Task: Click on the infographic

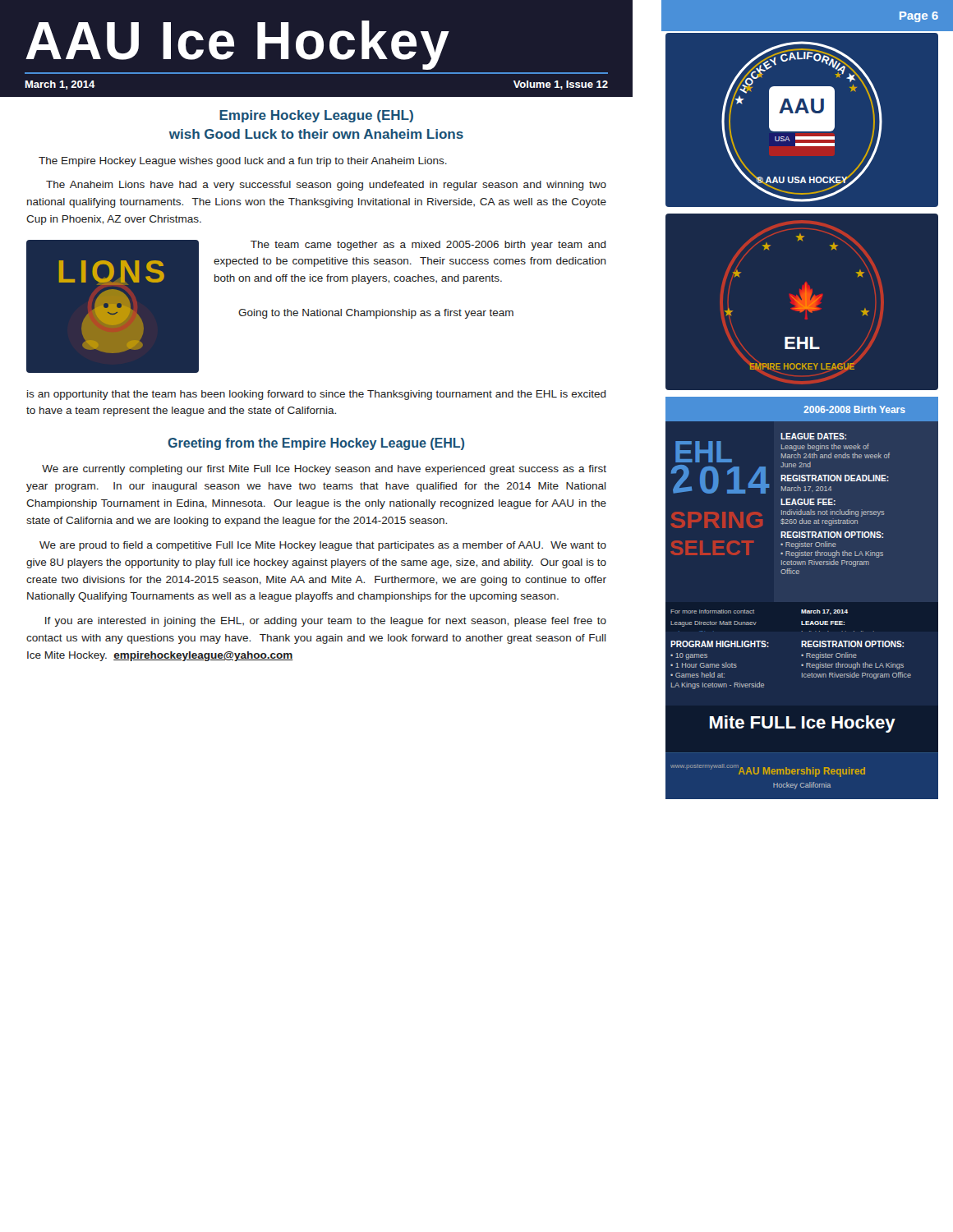Action: 802,600
